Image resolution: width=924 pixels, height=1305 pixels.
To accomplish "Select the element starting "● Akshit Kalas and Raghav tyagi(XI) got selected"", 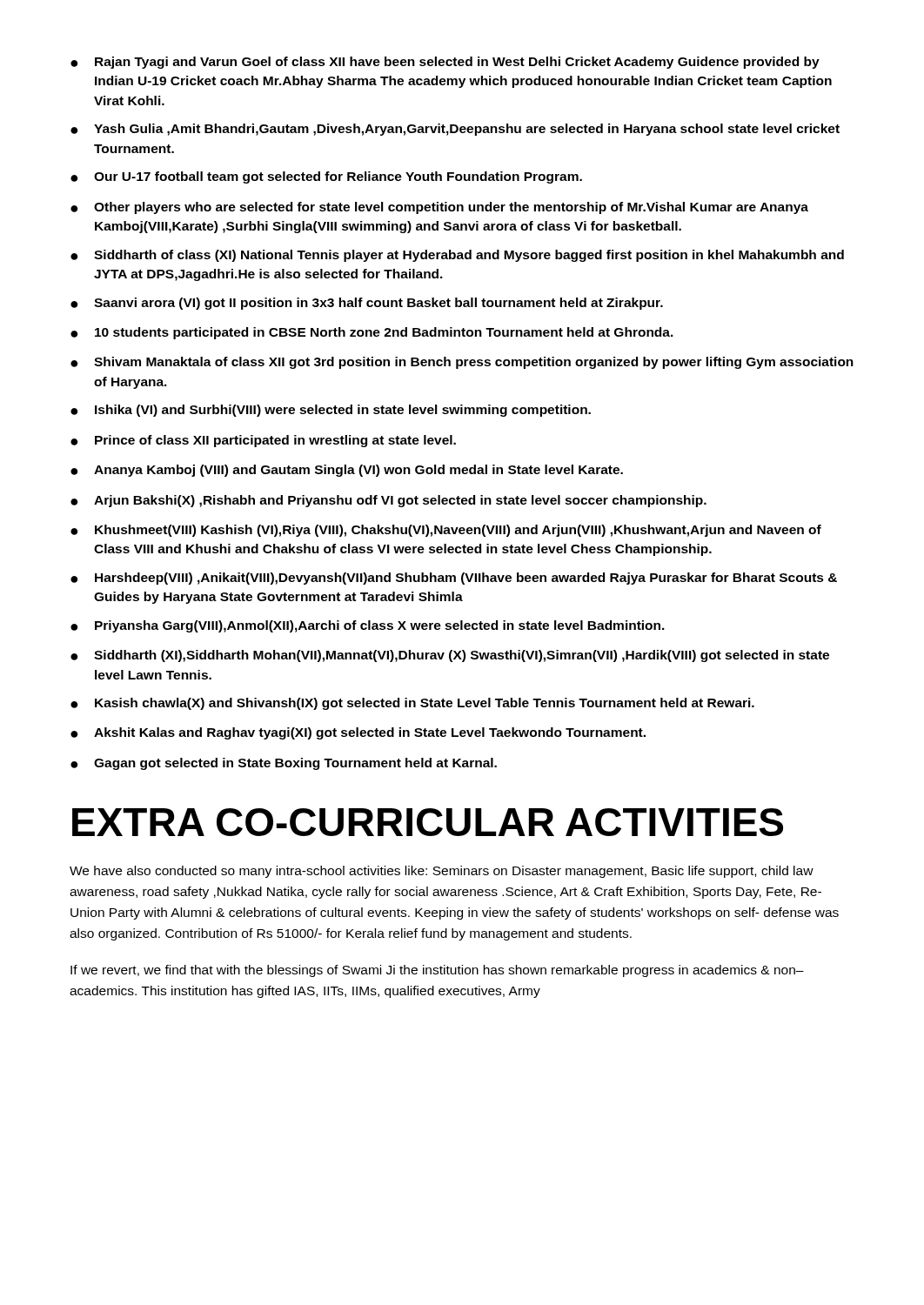I will [x=462, y=734].
